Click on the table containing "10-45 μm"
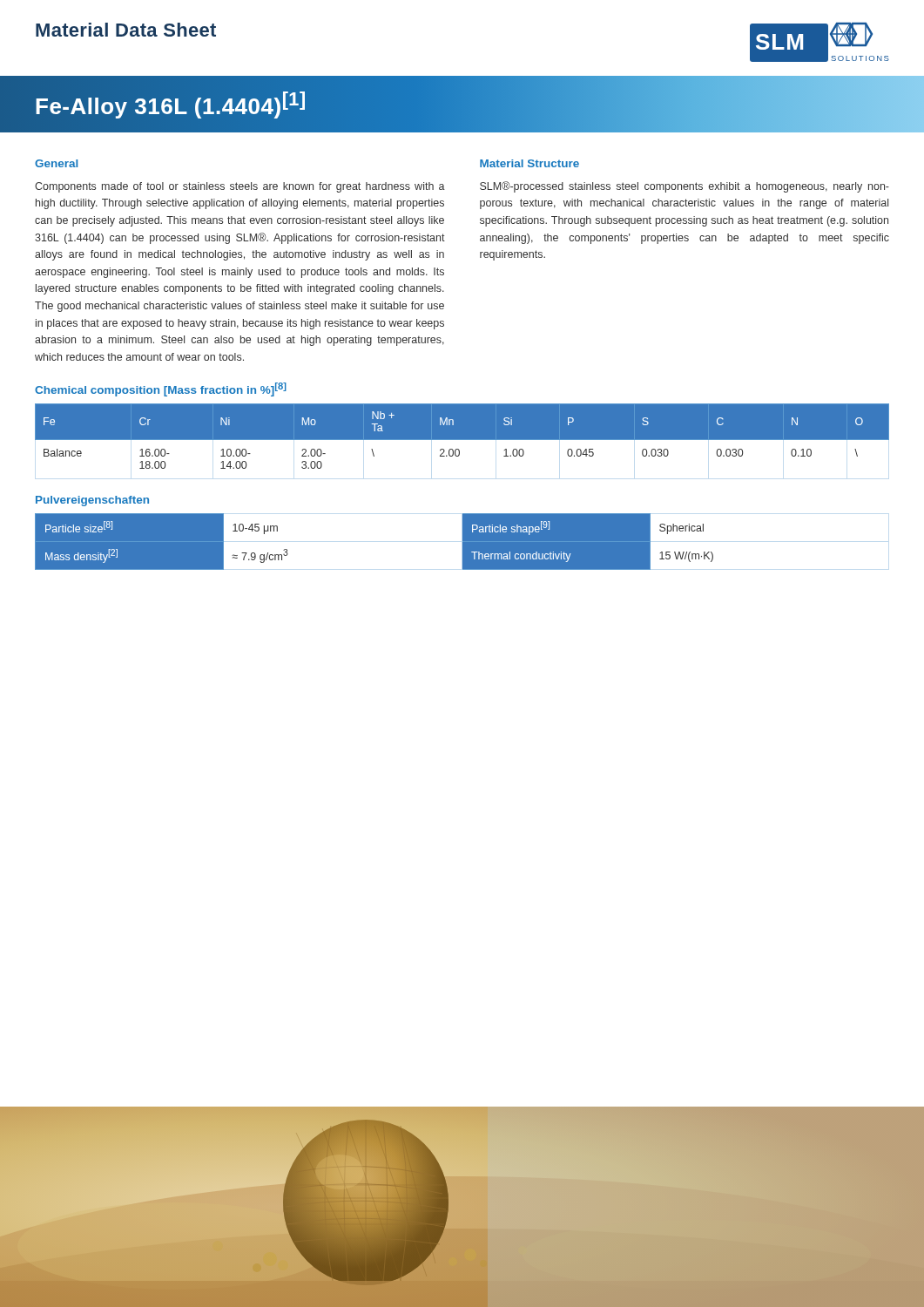This screenshot has height=1307, width=924. [x=462, y=542]
